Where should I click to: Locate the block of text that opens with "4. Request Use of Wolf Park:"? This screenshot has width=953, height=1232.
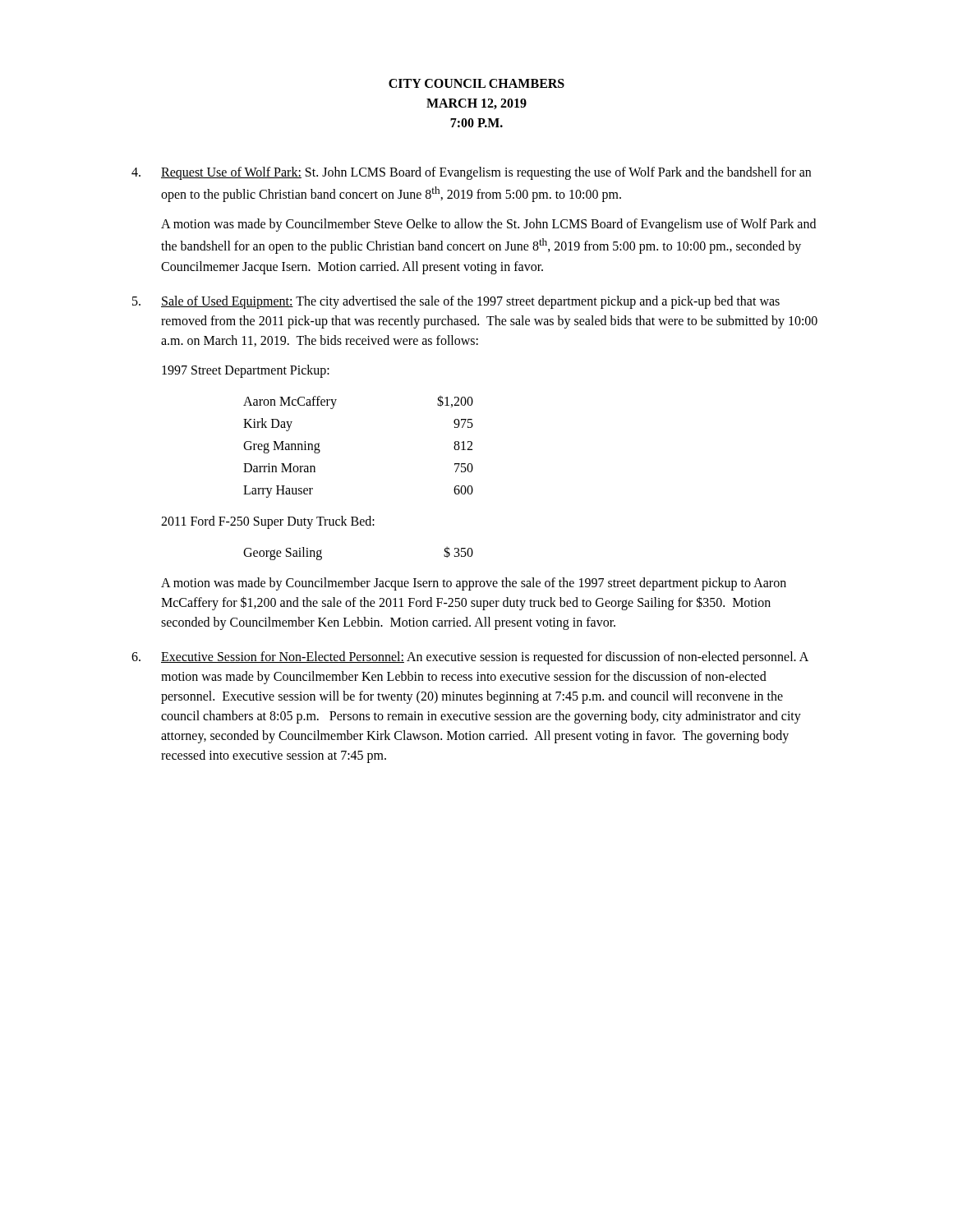pyautogui.click(x=476, y=220)
